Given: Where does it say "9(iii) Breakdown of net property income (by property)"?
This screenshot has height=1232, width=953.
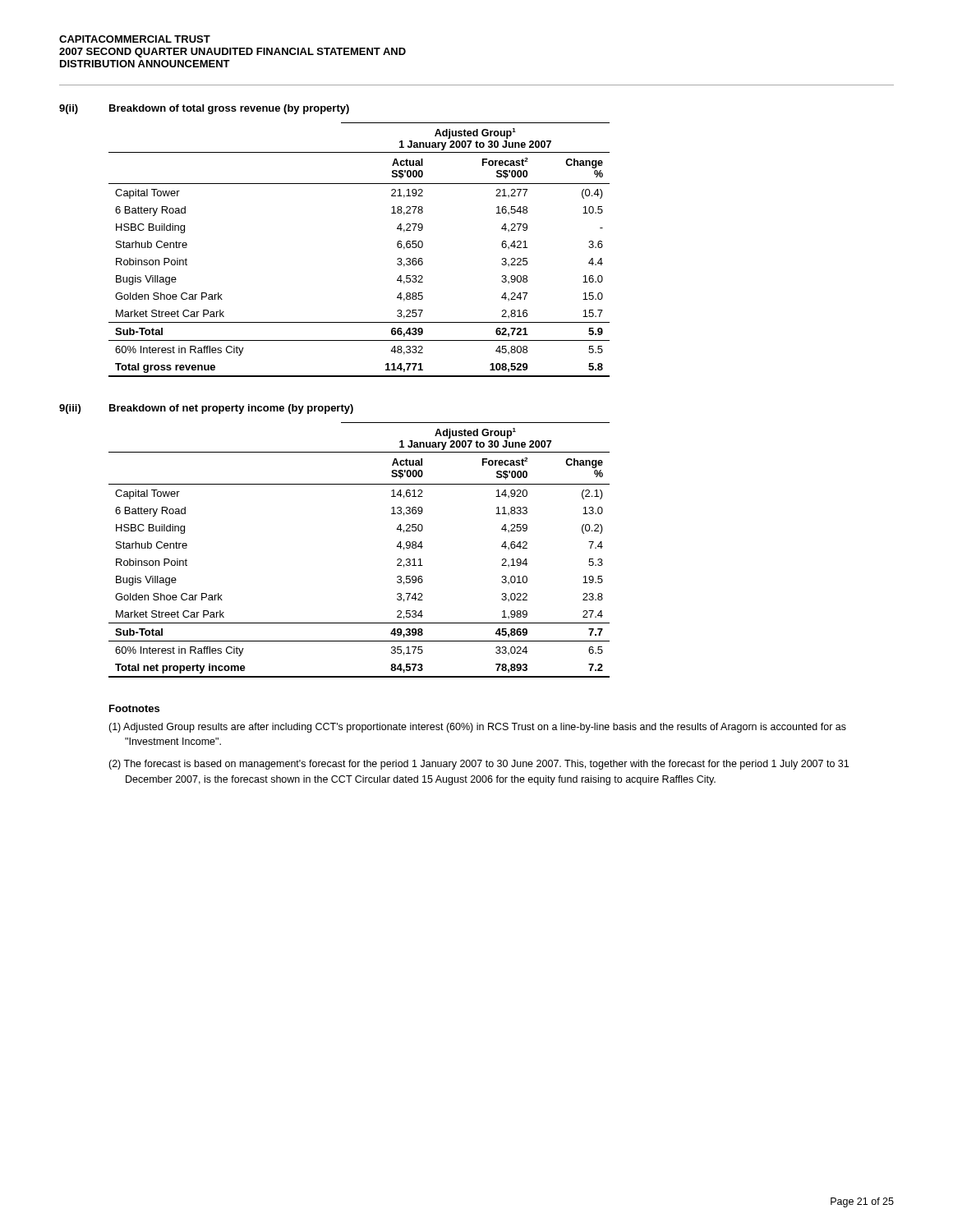Looking at the screenshot, I should pyautogui.click(x=206, y=408).
